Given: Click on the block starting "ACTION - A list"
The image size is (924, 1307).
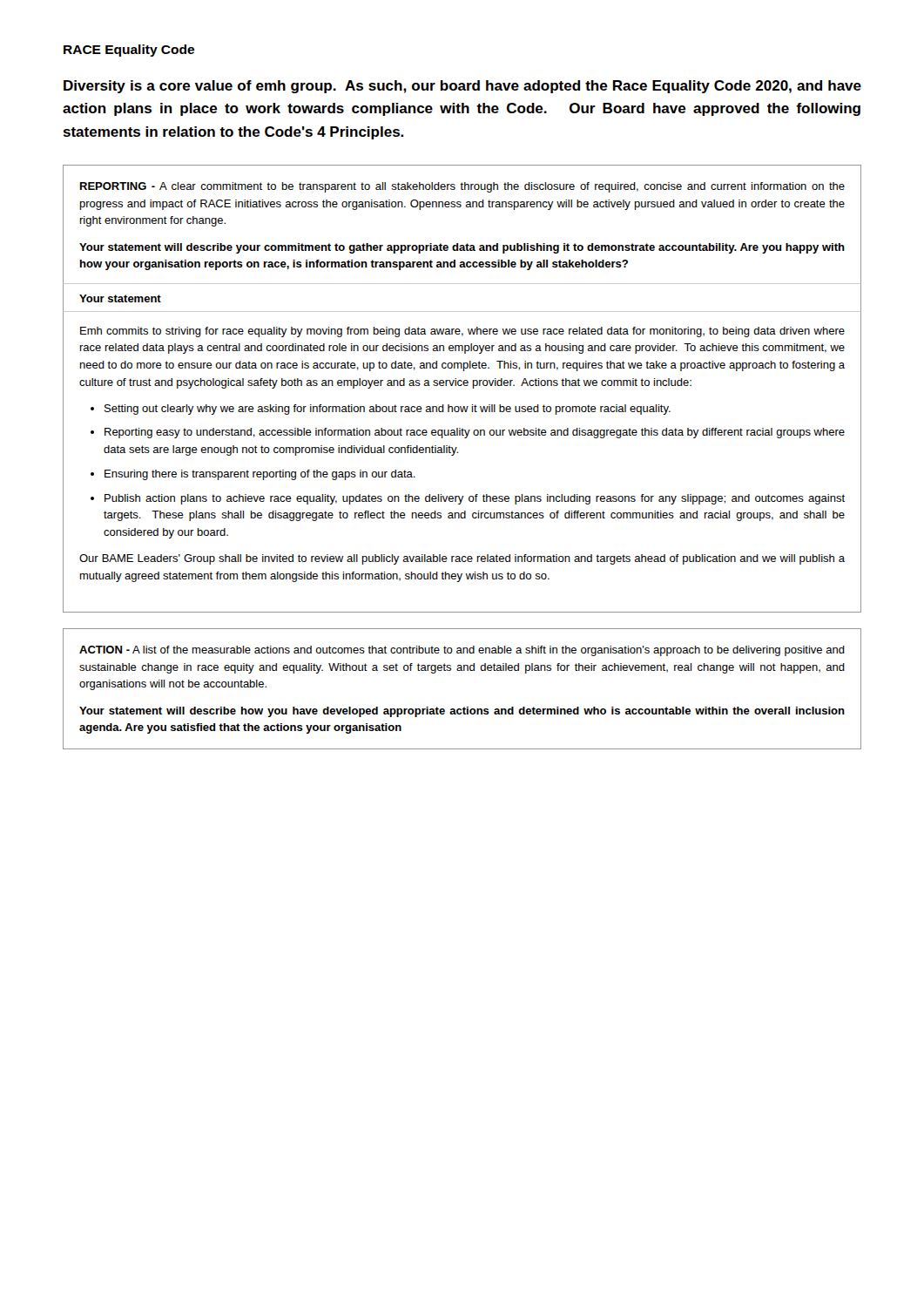Looking at the screenshot, I should pyautogui.click(x=462, y=667).
